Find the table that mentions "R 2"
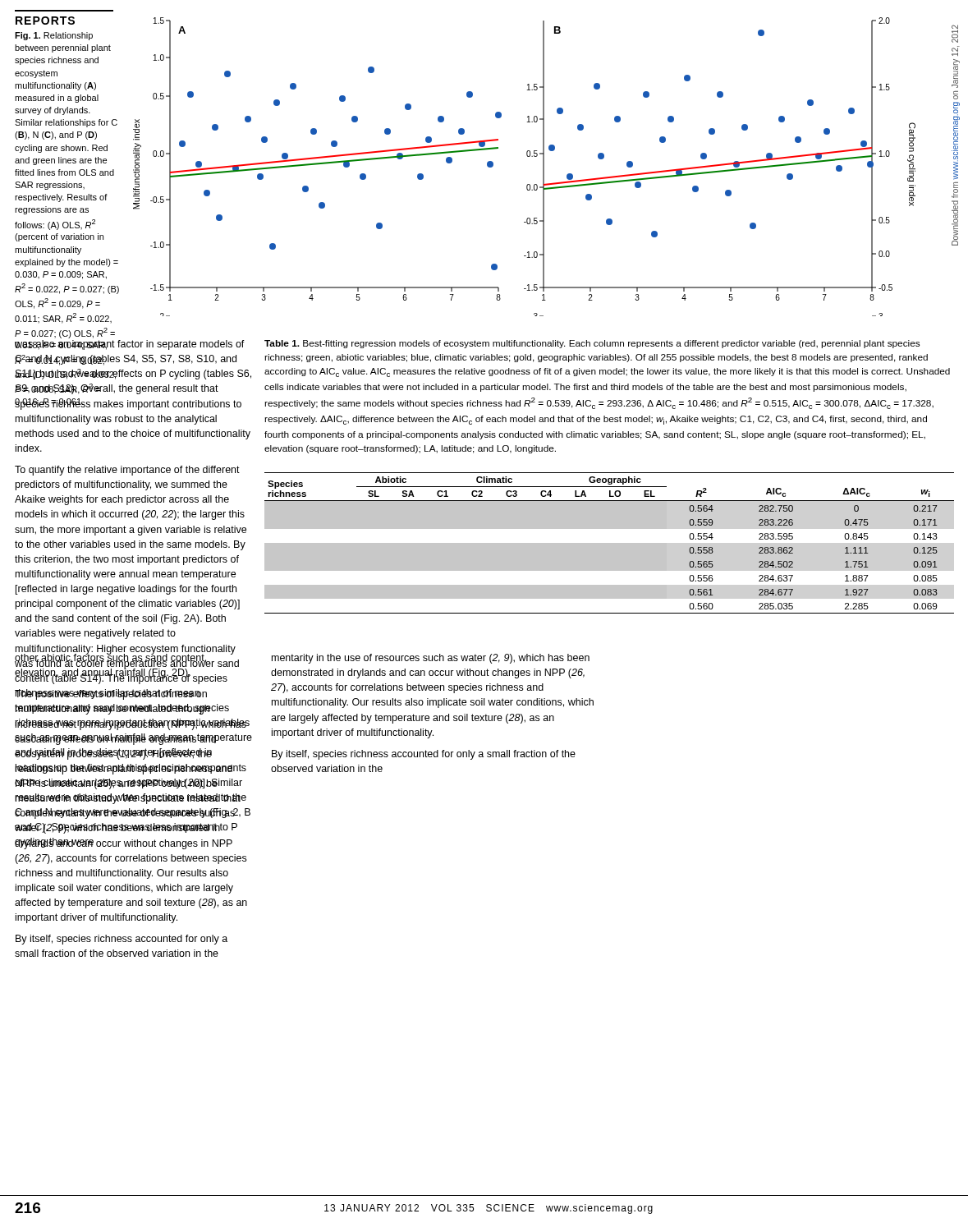The width and height of the screenshot is (968, 1232). pos(609,543)
